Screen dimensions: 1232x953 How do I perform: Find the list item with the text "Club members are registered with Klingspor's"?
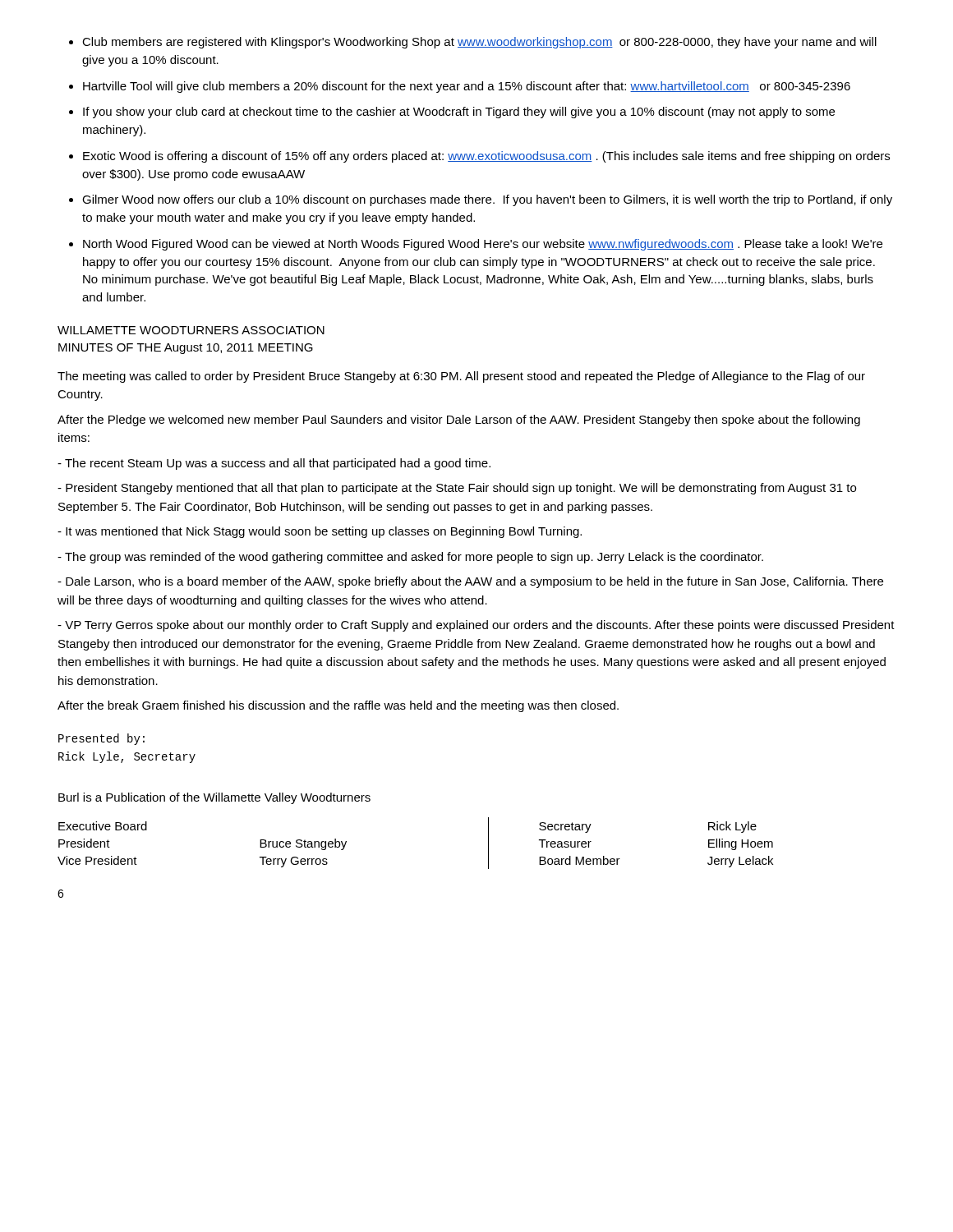click(480, 50)
